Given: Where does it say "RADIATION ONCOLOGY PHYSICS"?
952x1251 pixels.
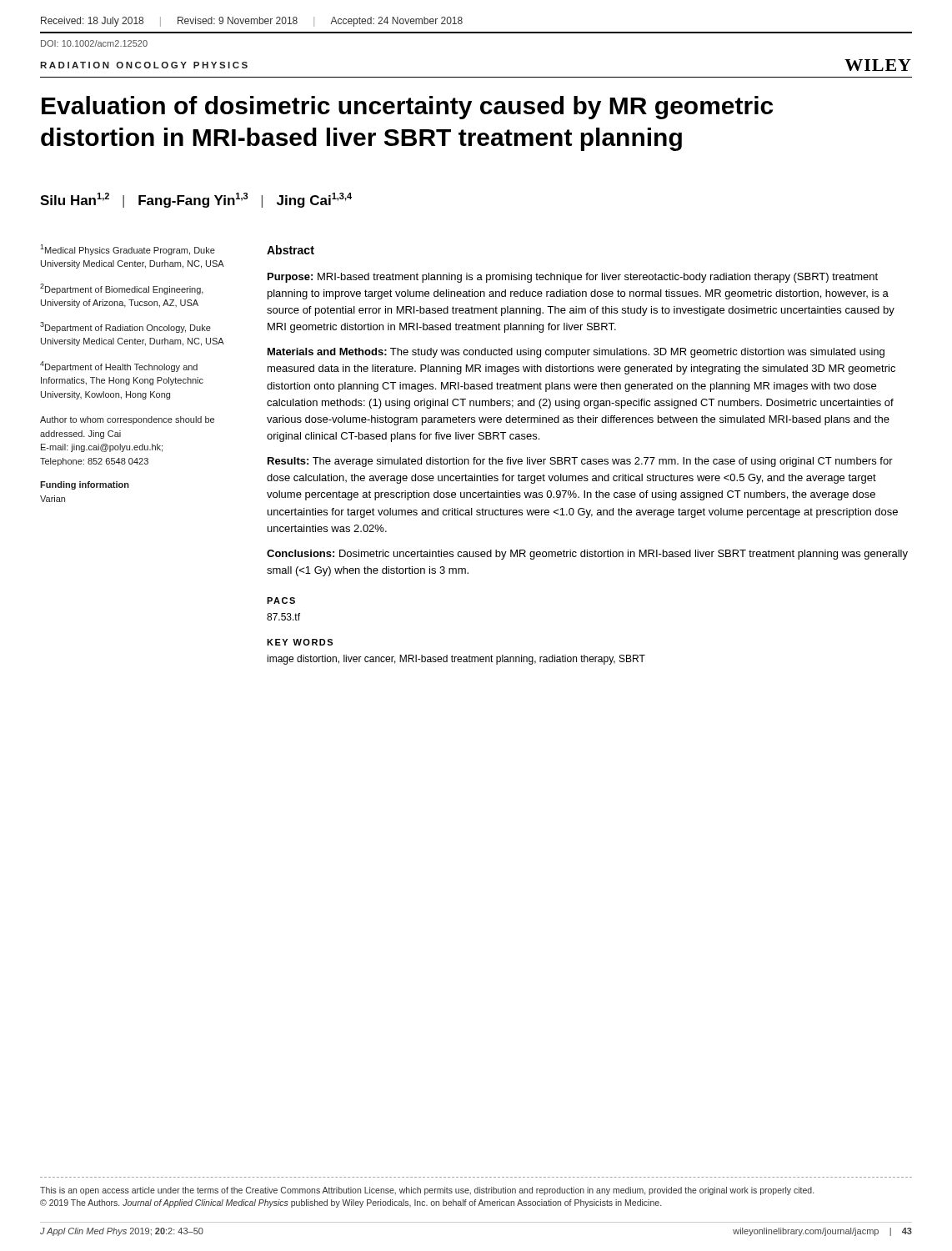Looking at the screenshot, I should [x=145, y=65].
